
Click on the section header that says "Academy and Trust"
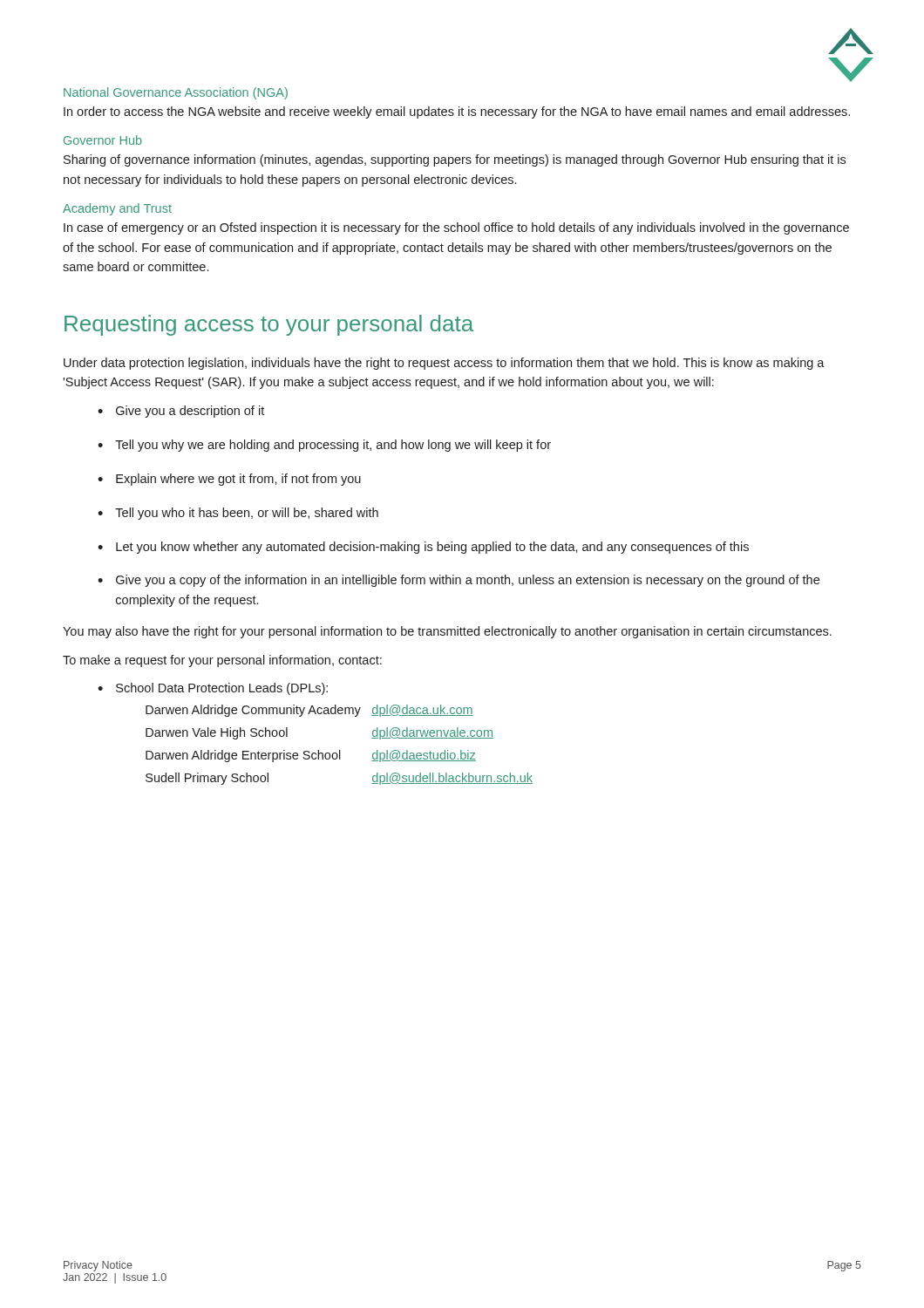pos(117,209)
